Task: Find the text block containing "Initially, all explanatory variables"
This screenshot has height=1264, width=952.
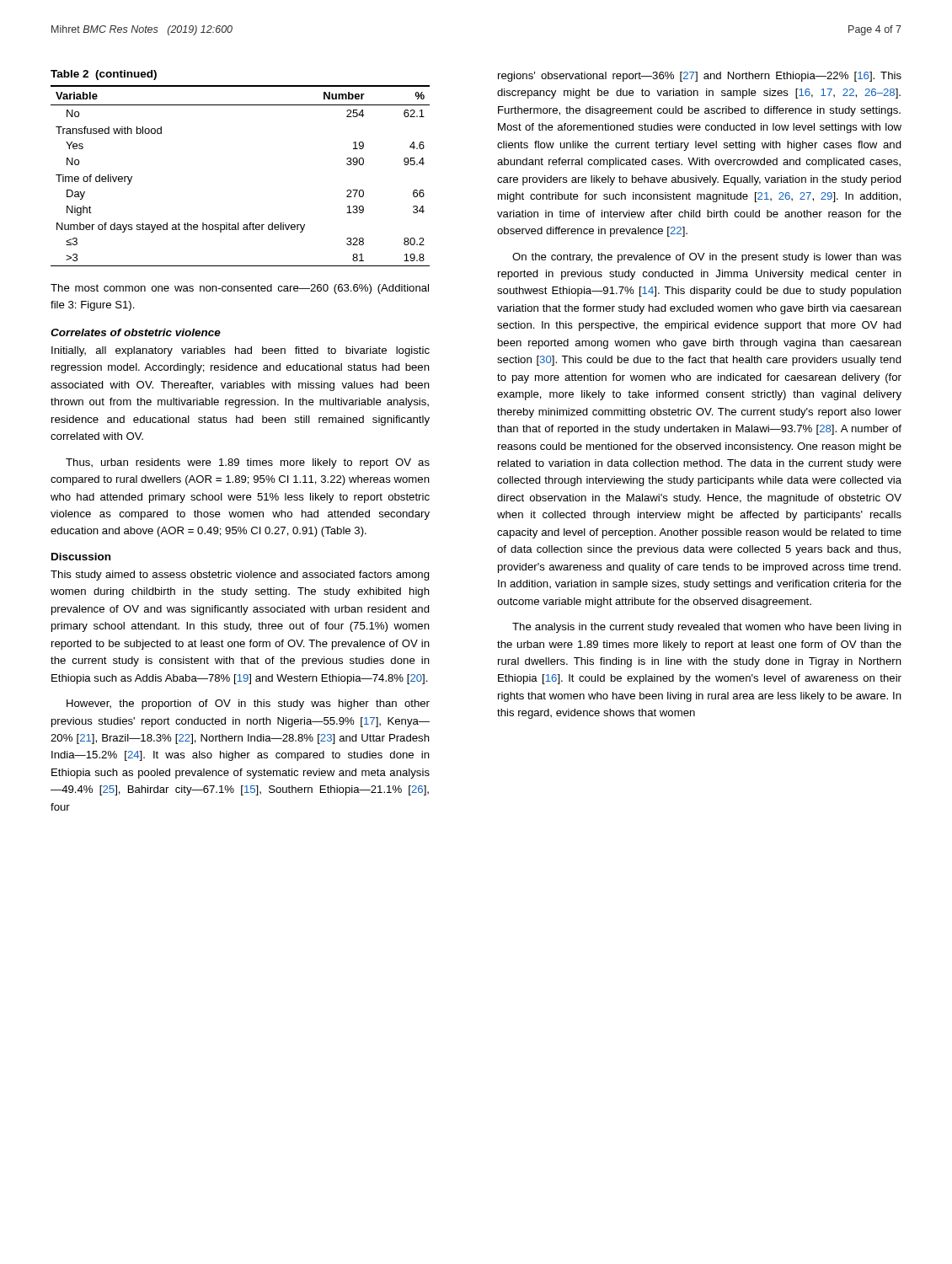Action: (x=241, y=351)
